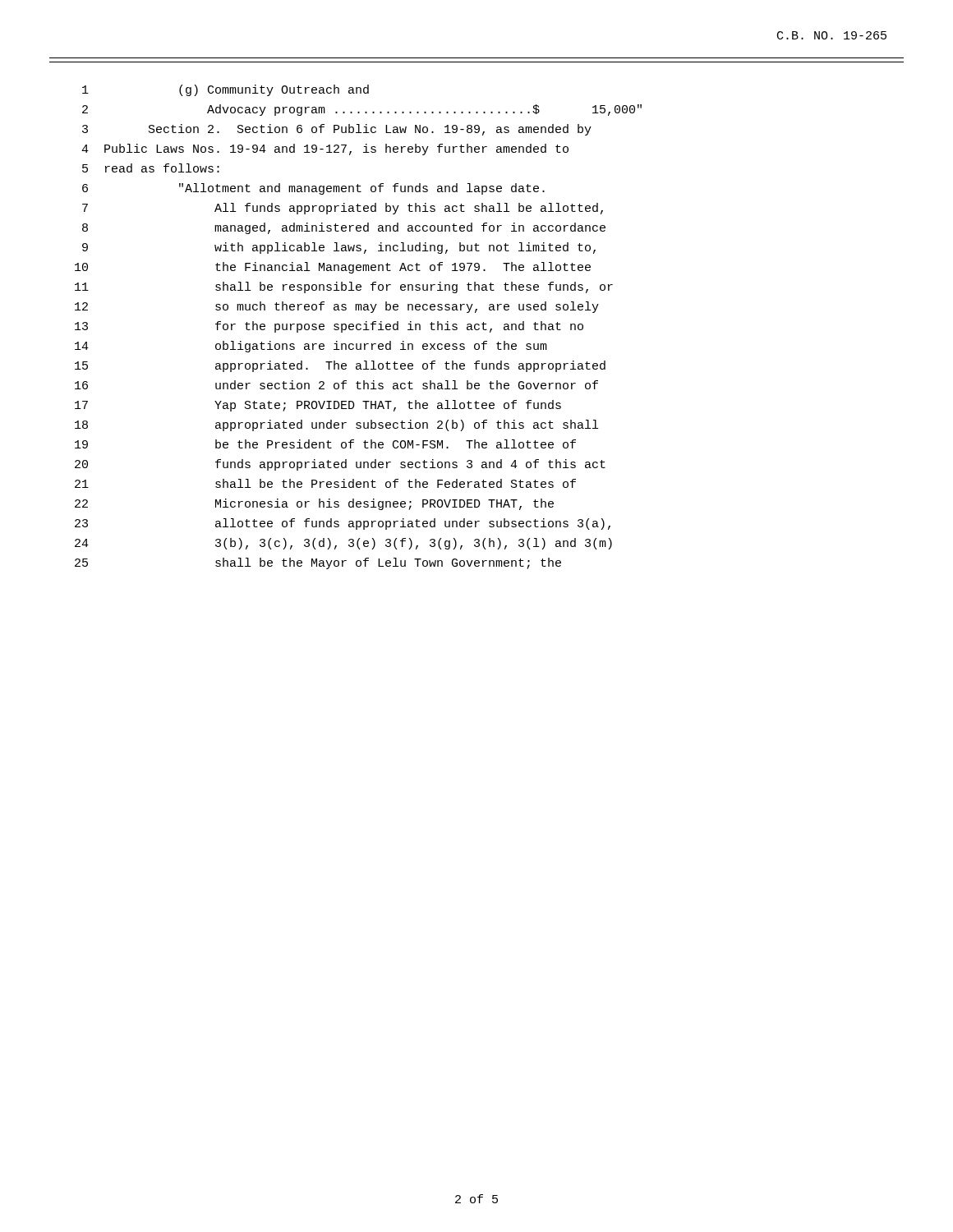Select the text starting "24 3(b), 3(c),"

(x=476, y=545)
